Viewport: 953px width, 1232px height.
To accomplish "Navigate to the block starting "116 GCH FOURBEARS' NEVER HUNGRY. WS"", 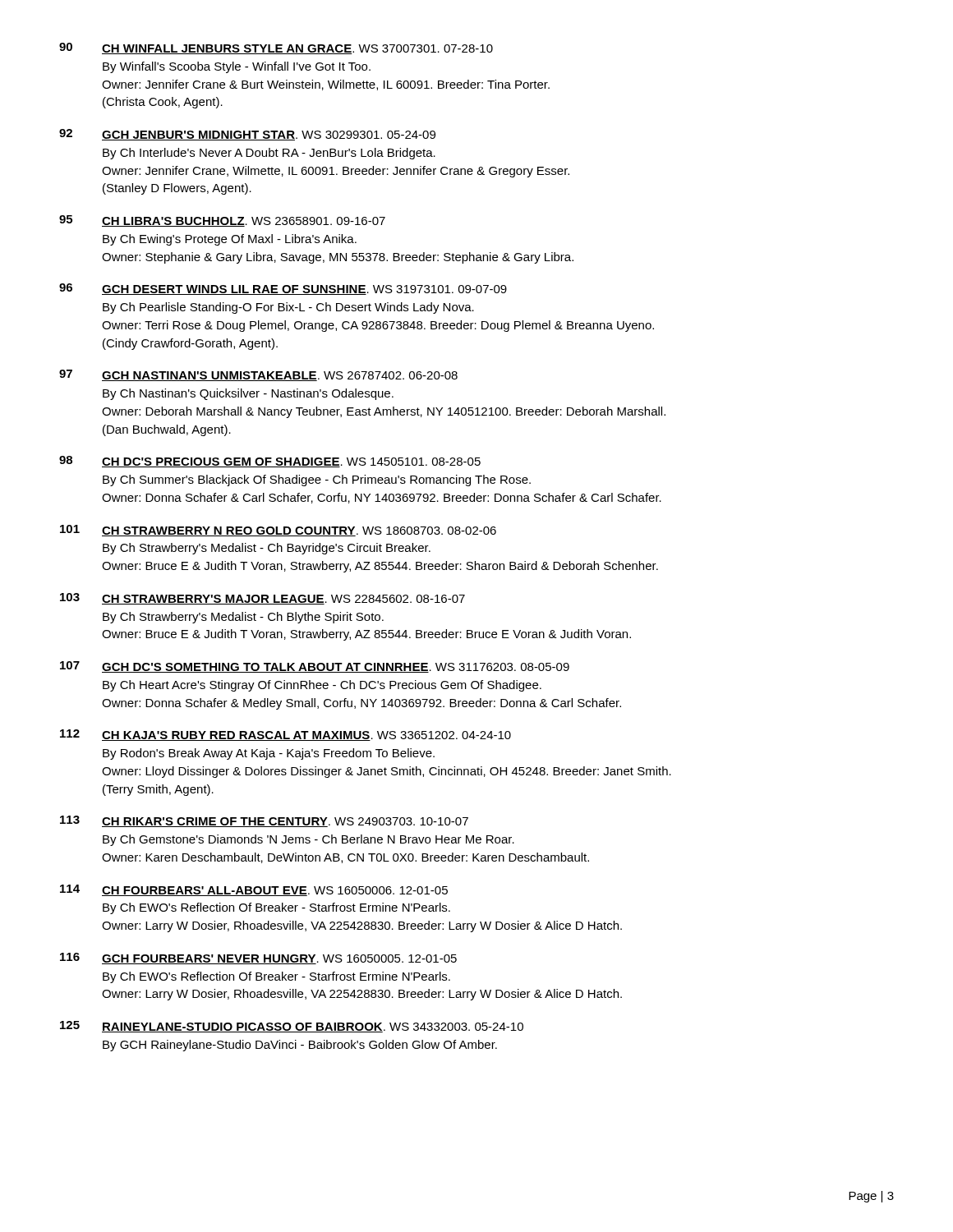I will [x=258, y=958].
